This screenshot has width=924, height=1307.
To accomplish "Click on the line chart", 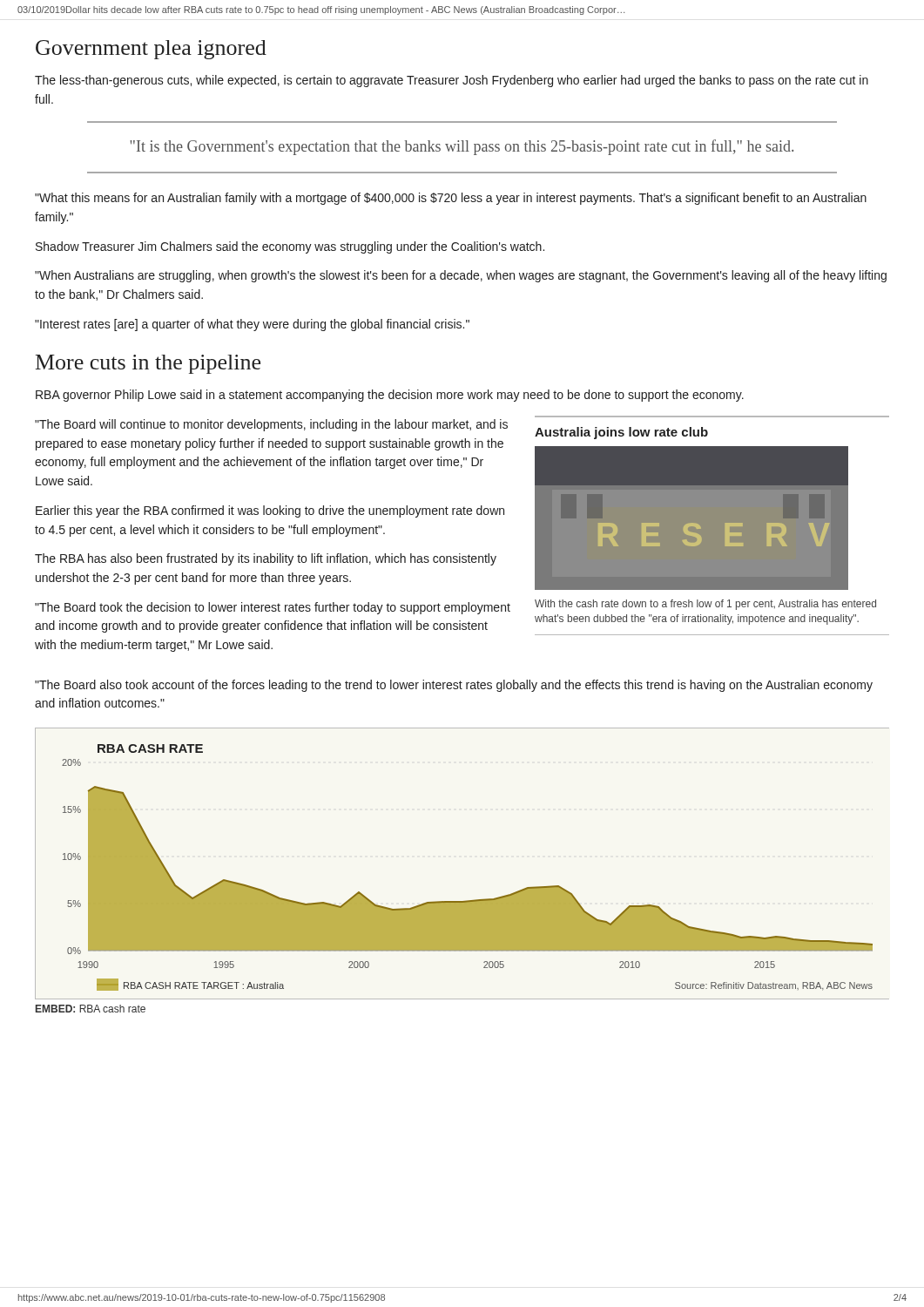I will pyautogui.click(x=462, y=864).
